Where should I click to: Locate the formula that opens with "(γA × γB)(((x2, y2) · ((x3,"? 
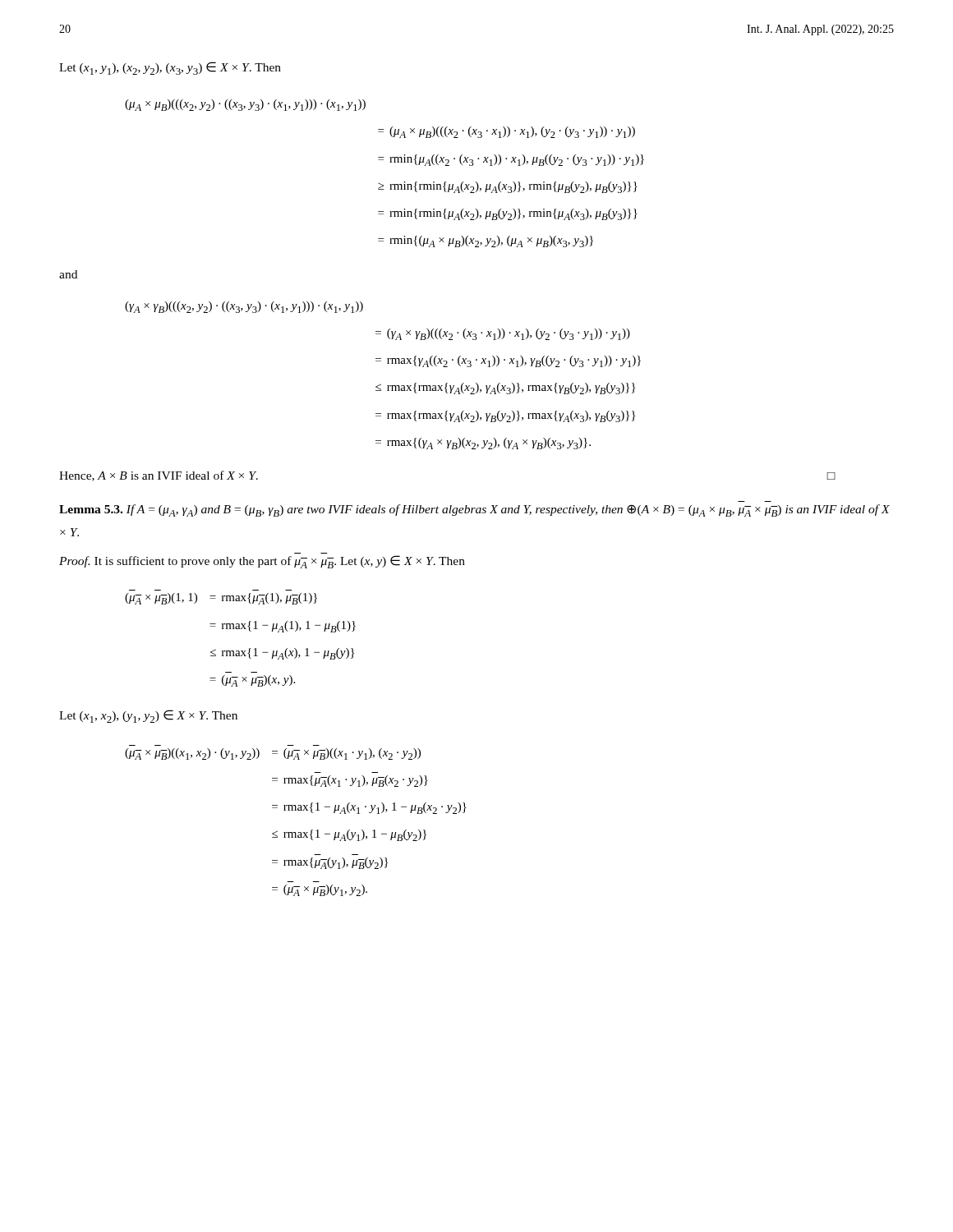click(x=383, y=375)
